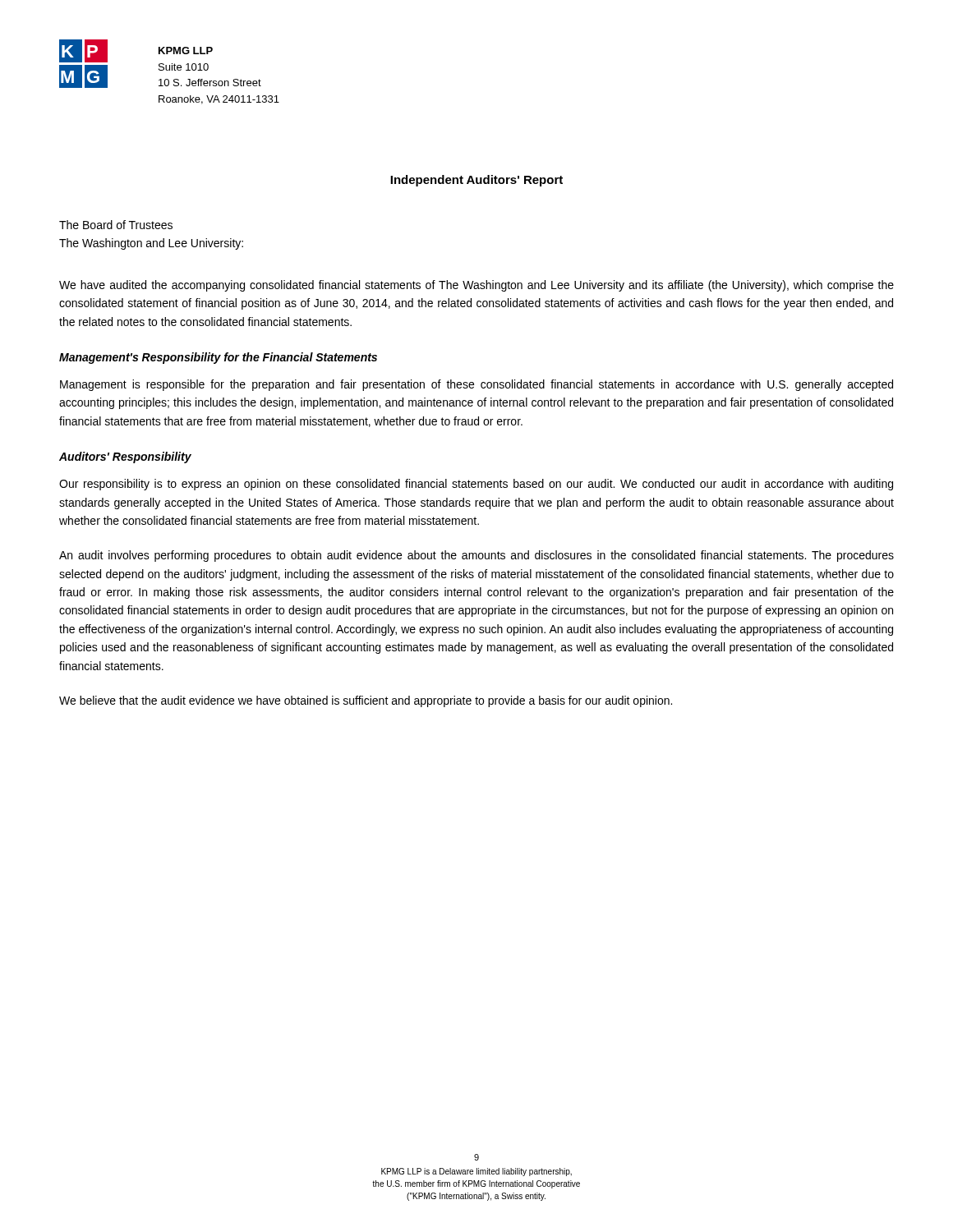This screenshot has height=1232, width=953.
Task: Where is the passage that starts "Our responsibility is"?
Action: pyautogui.click(x=476, y=502)
